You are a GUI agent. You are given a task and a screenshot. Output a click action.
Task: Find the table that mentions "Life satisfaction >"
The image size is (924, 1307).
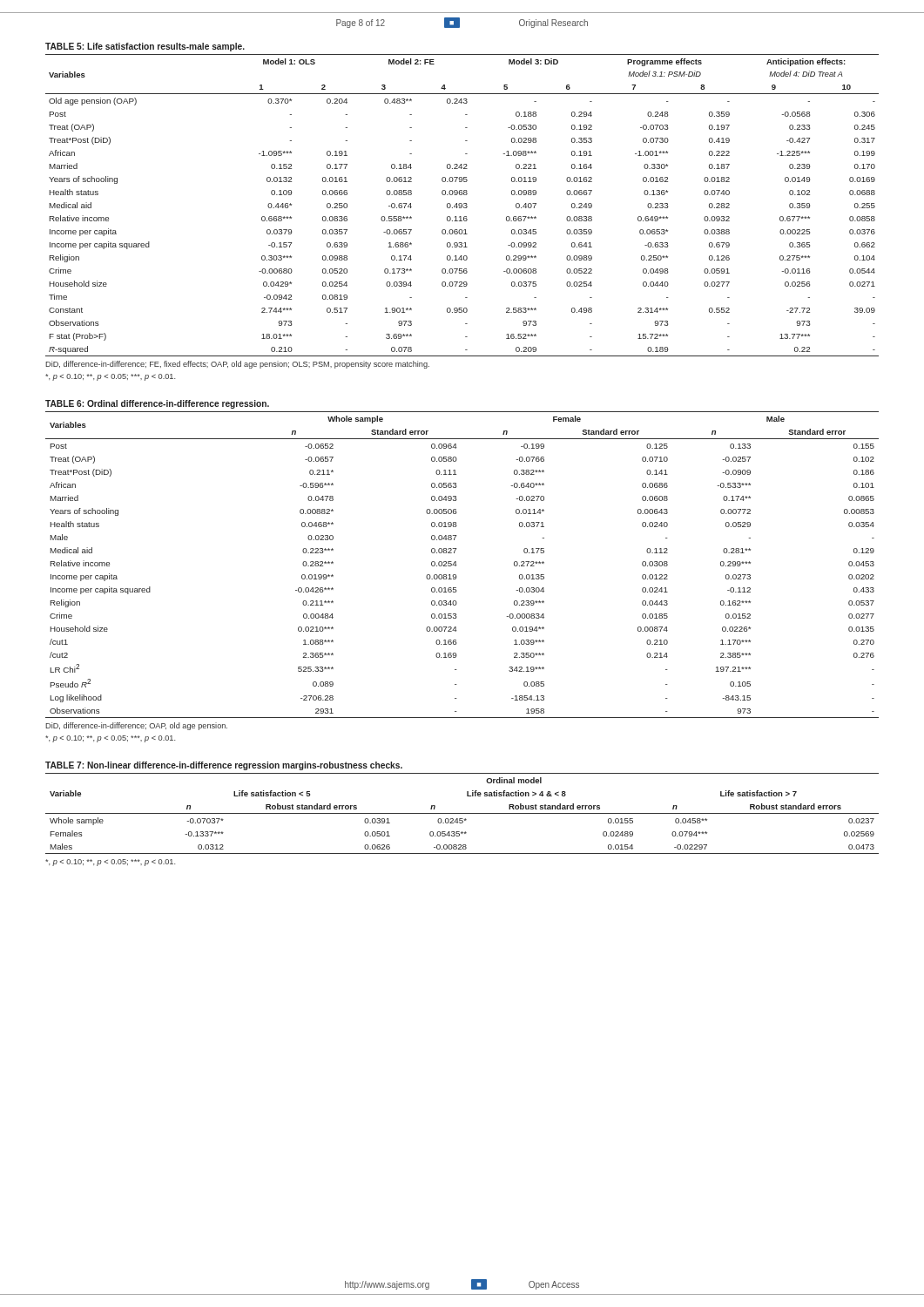[x=462, y=813]
